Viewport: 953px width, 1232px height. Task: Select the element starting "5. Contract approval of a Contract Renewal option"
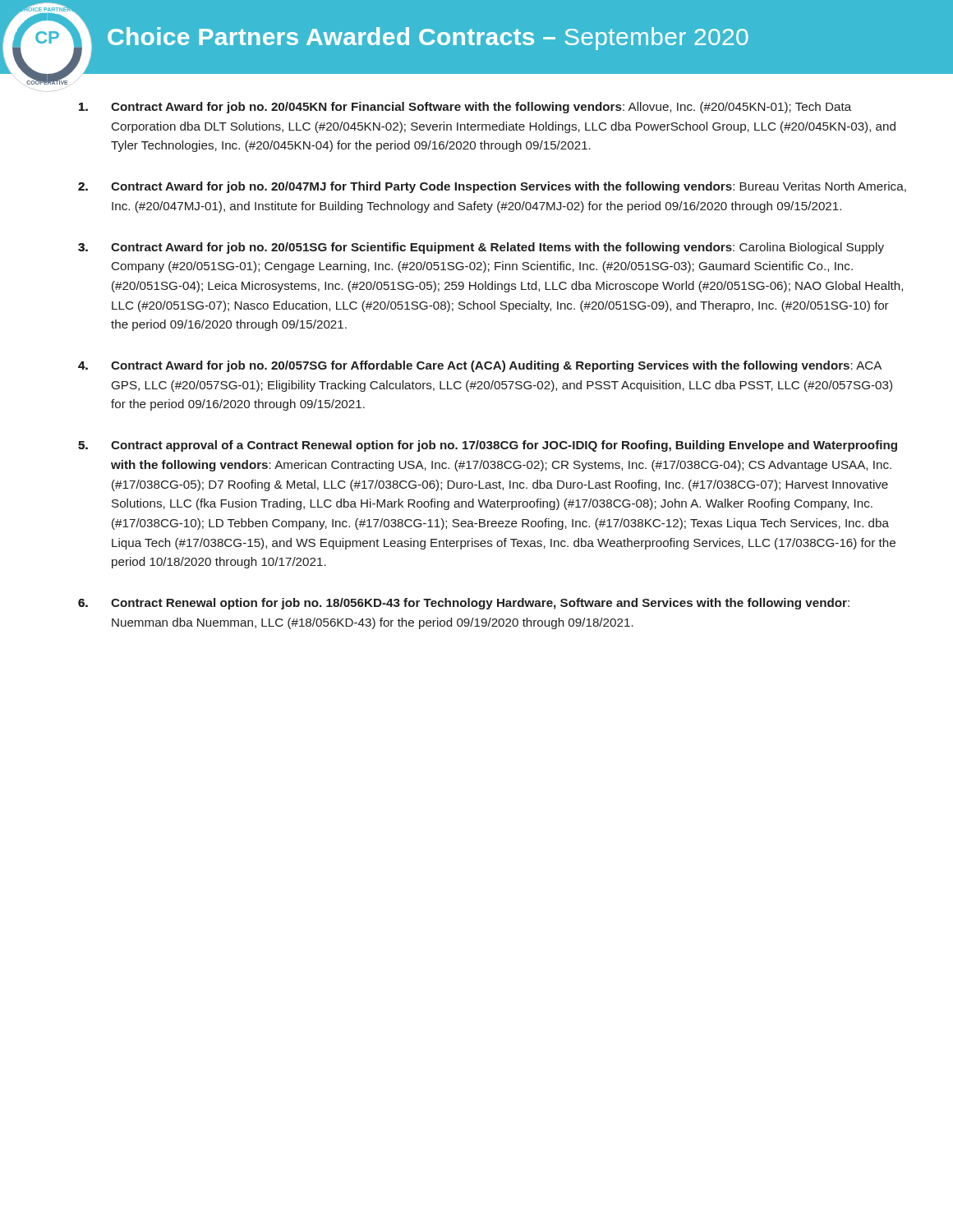point(488,502)
